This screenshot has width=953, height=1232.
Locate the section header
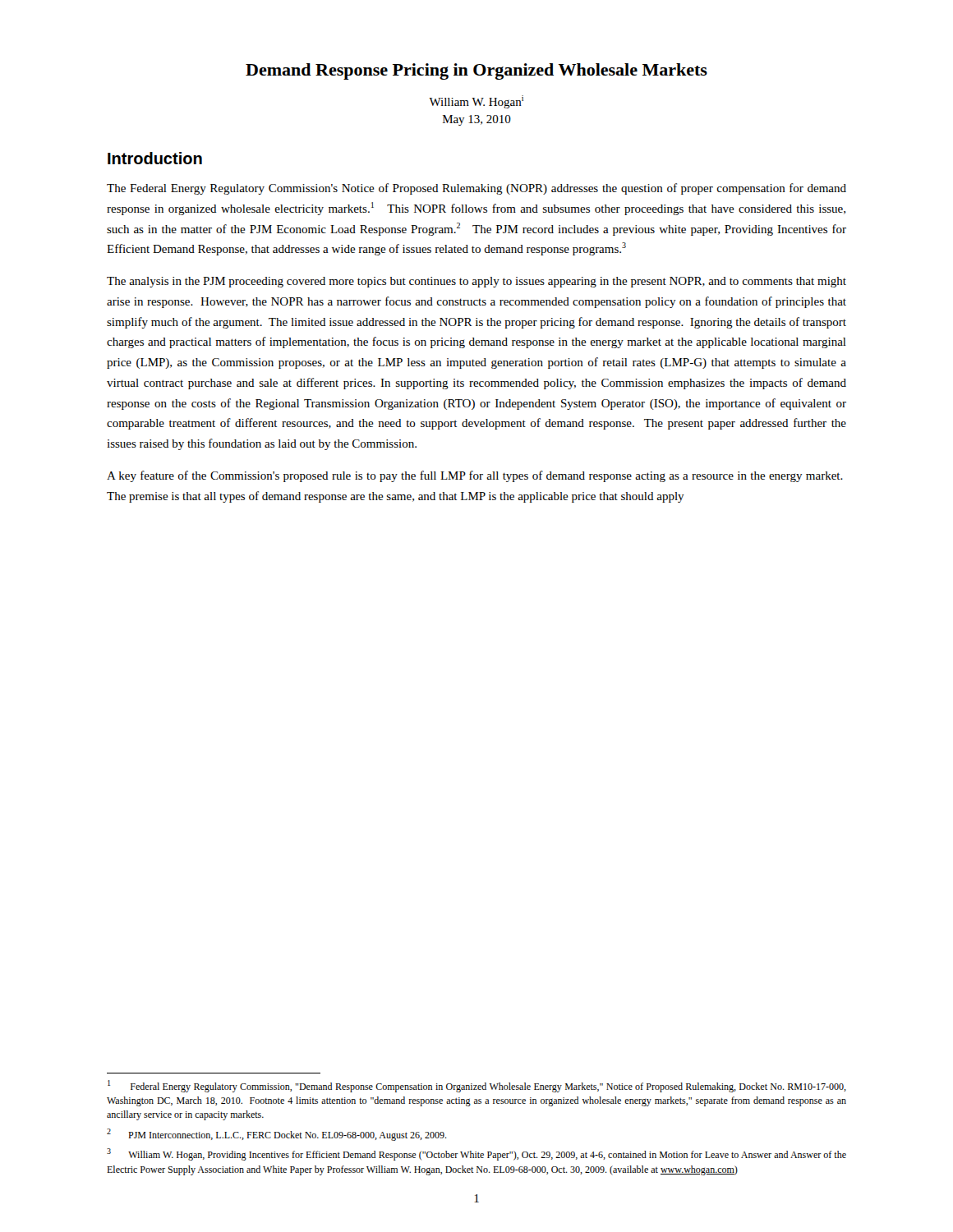155,158
